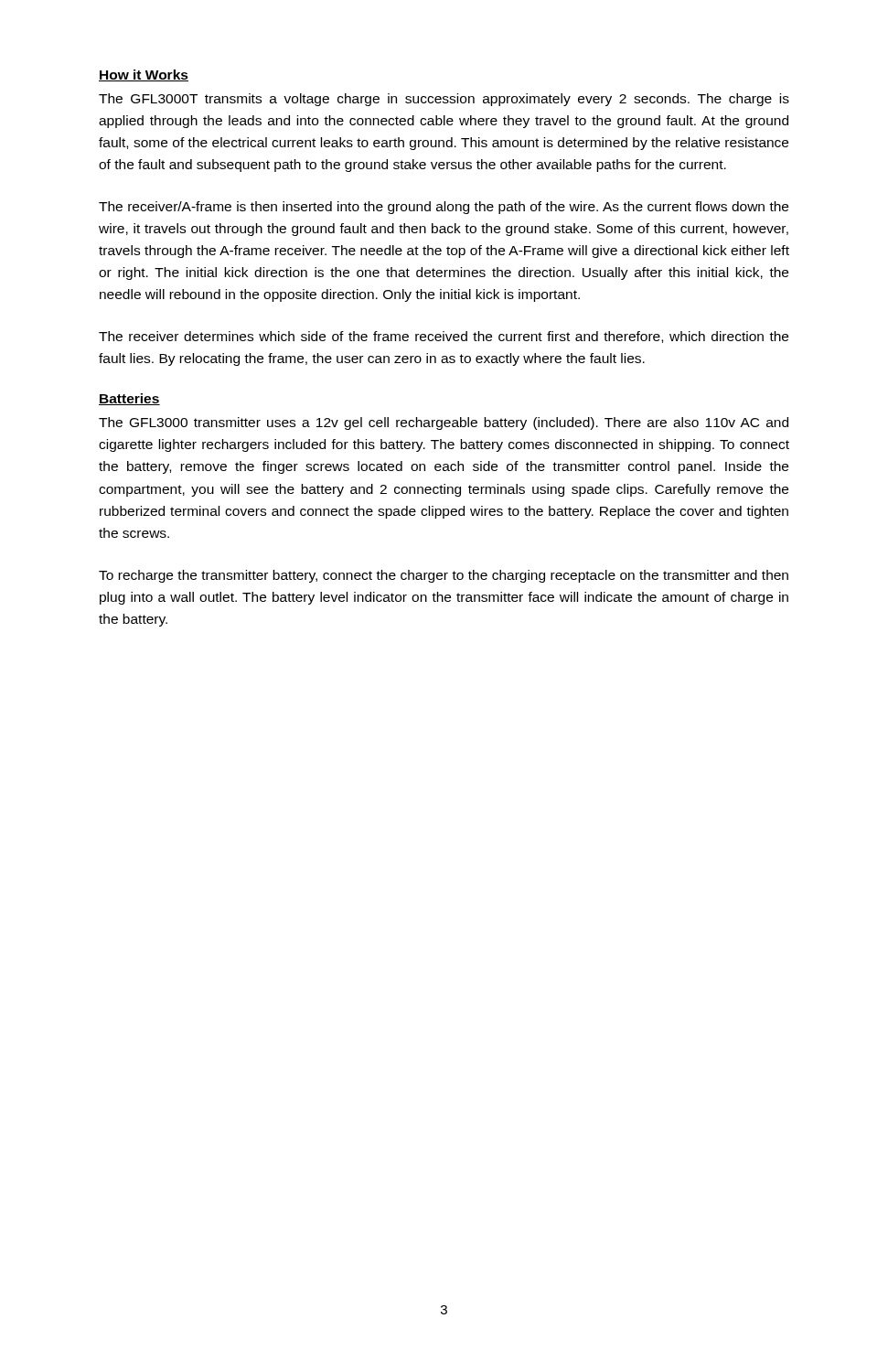The height and width of the screenshot is (1372, 888).
Task: Navigate to the text block starting "The GFL3000 transmitter uses a 12v"
Action: [x=444, y=477]
